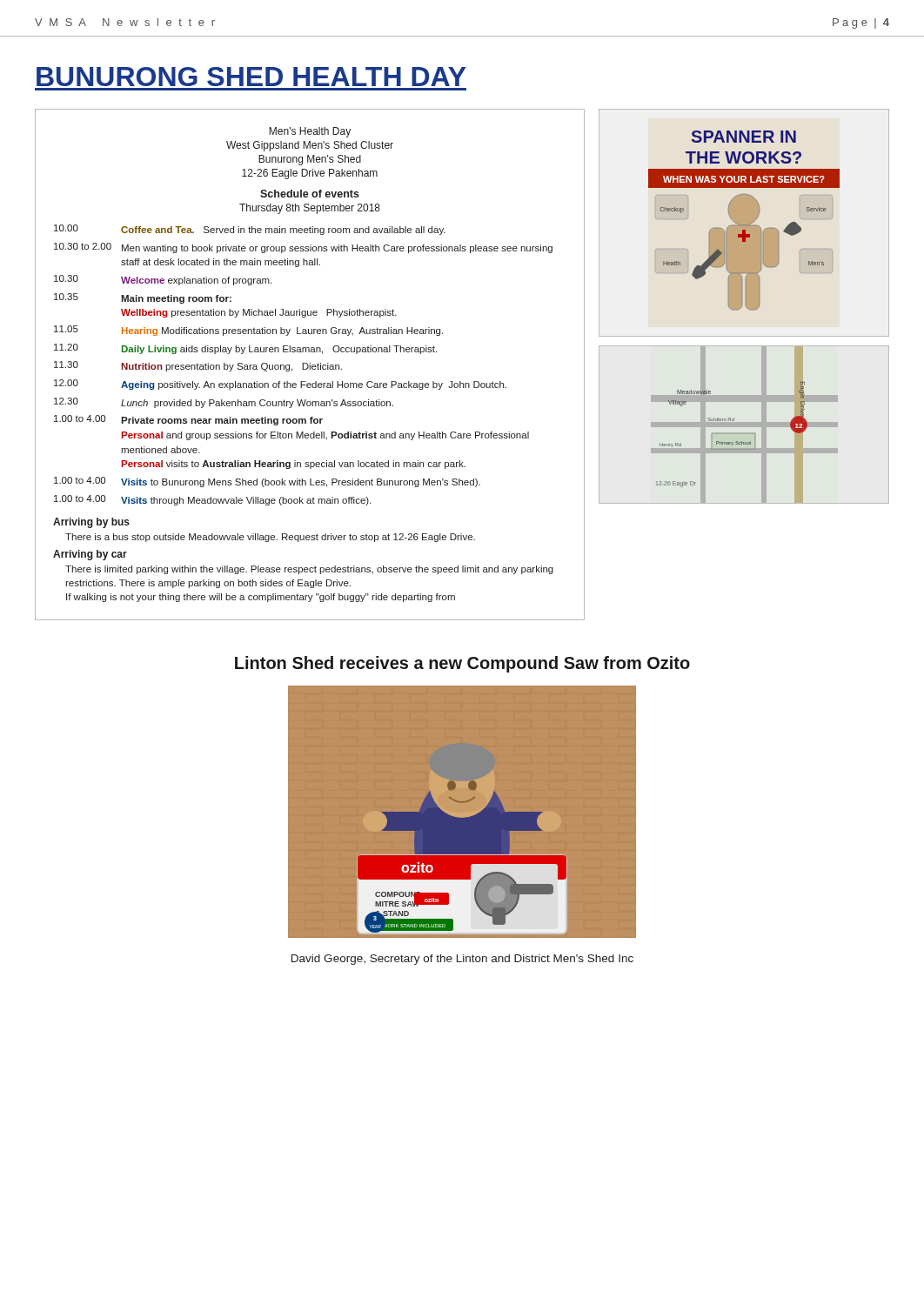Find the block on this page that starts "Men's Health Day West"
This screenshot has height=1305, width=924.
[310, 364]
